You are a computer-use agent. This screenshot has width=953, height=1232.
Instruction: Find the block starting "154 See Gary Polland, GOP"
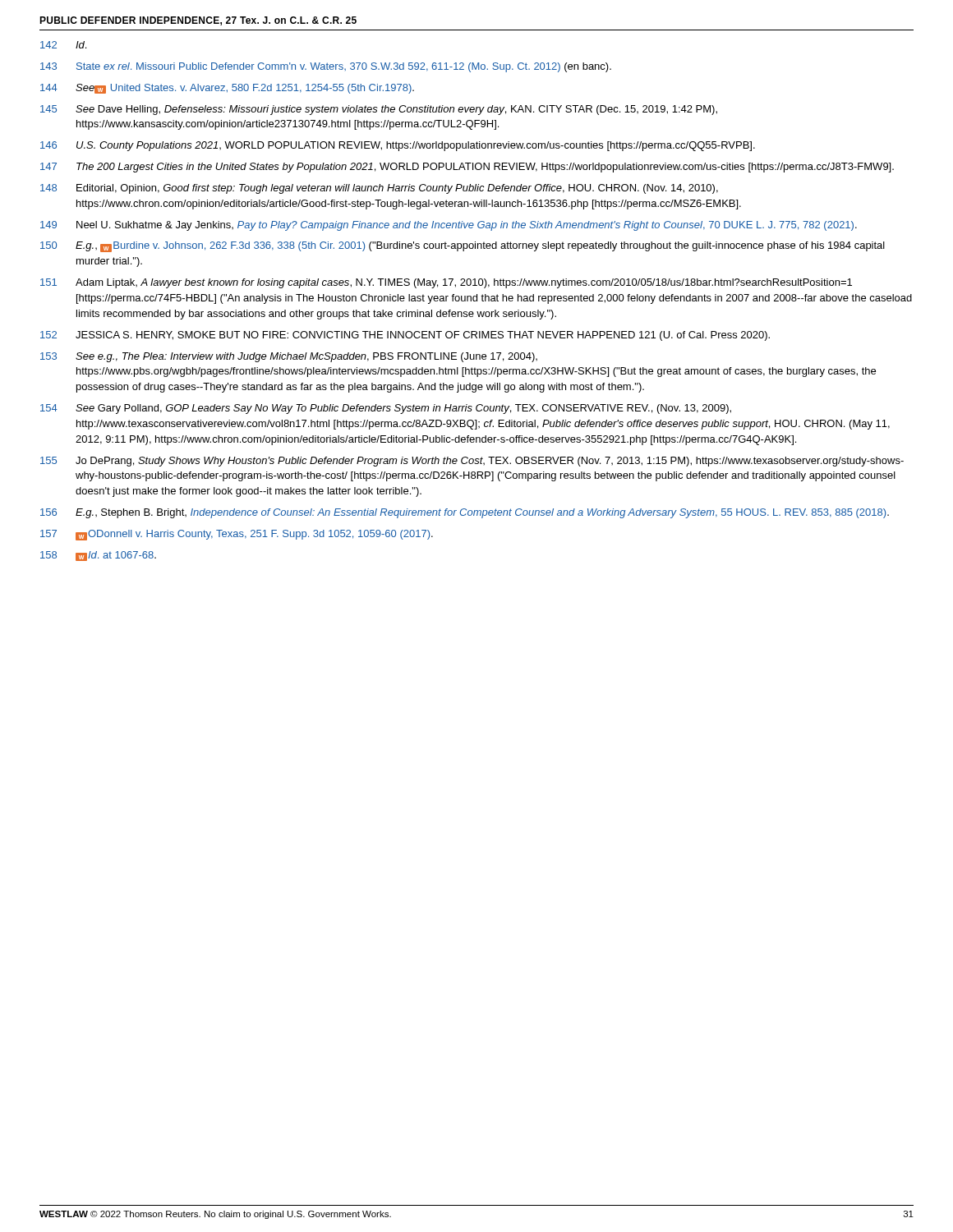(x=476, y=424)
